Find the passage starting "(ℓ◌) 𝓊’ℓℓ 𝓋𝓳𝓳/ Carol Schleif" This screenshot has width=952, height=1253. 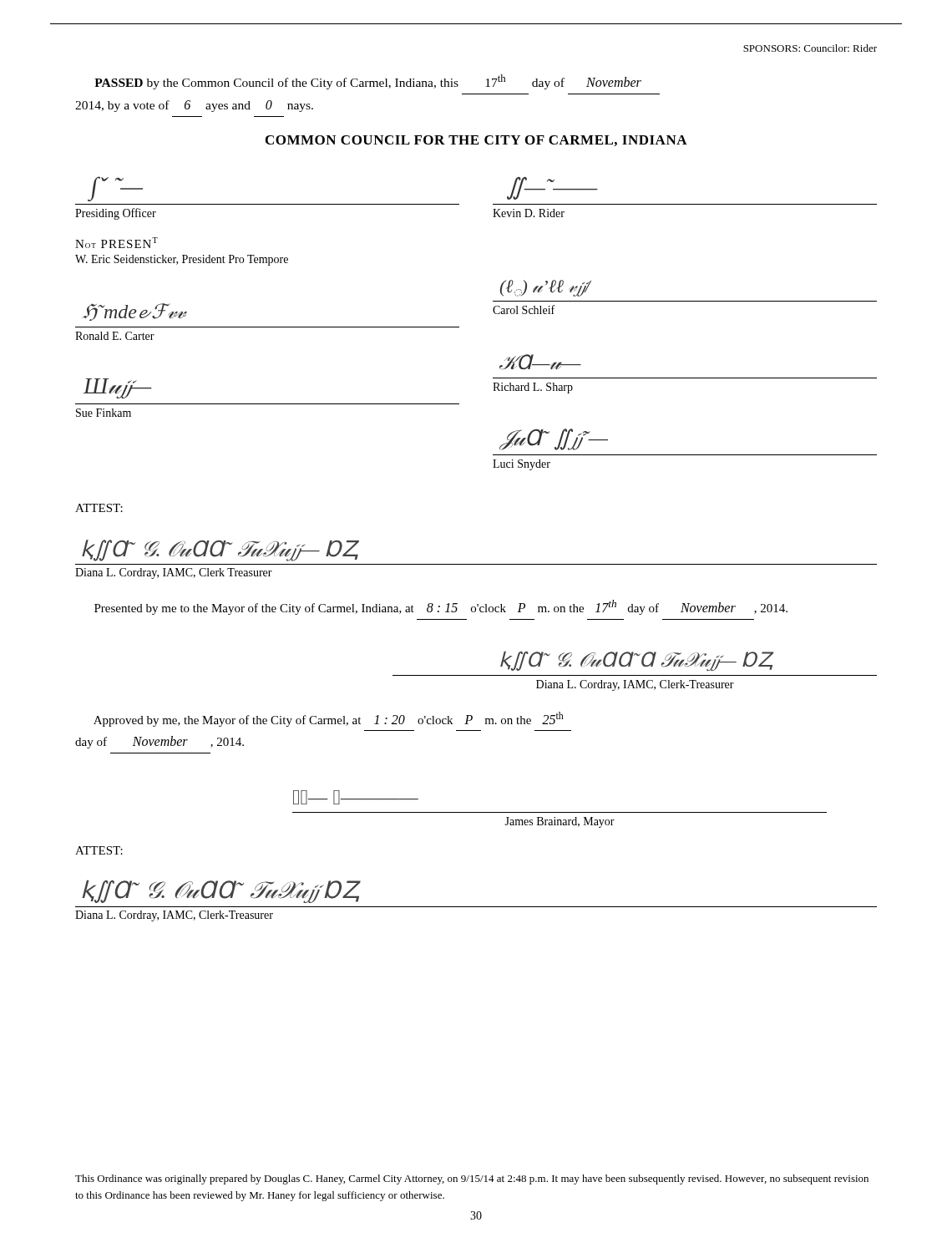coord(546,288)
